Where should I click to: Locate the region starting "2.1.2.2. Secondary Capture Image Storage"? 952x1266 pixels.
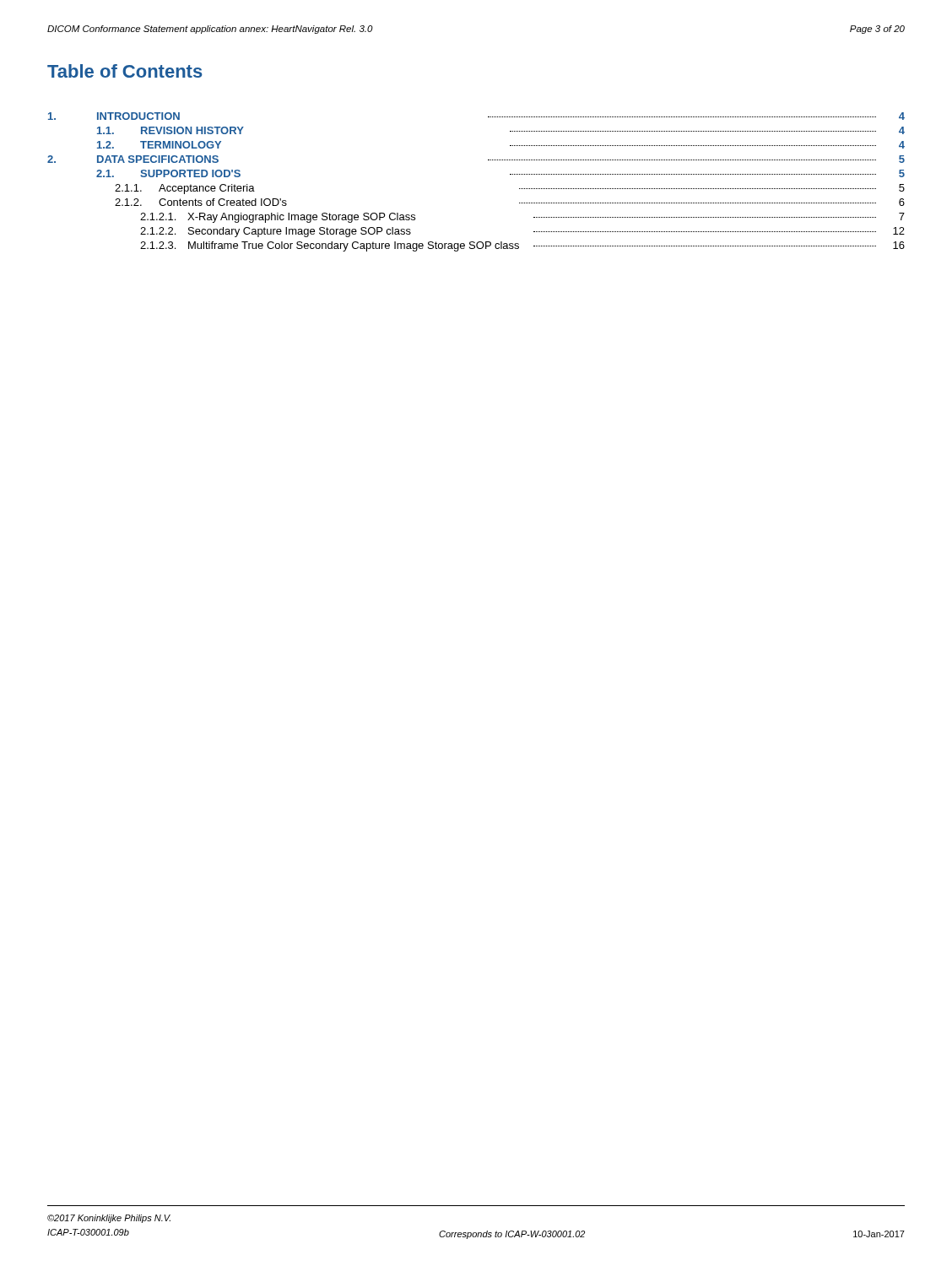pyautogui.click(x=522, y=231)
